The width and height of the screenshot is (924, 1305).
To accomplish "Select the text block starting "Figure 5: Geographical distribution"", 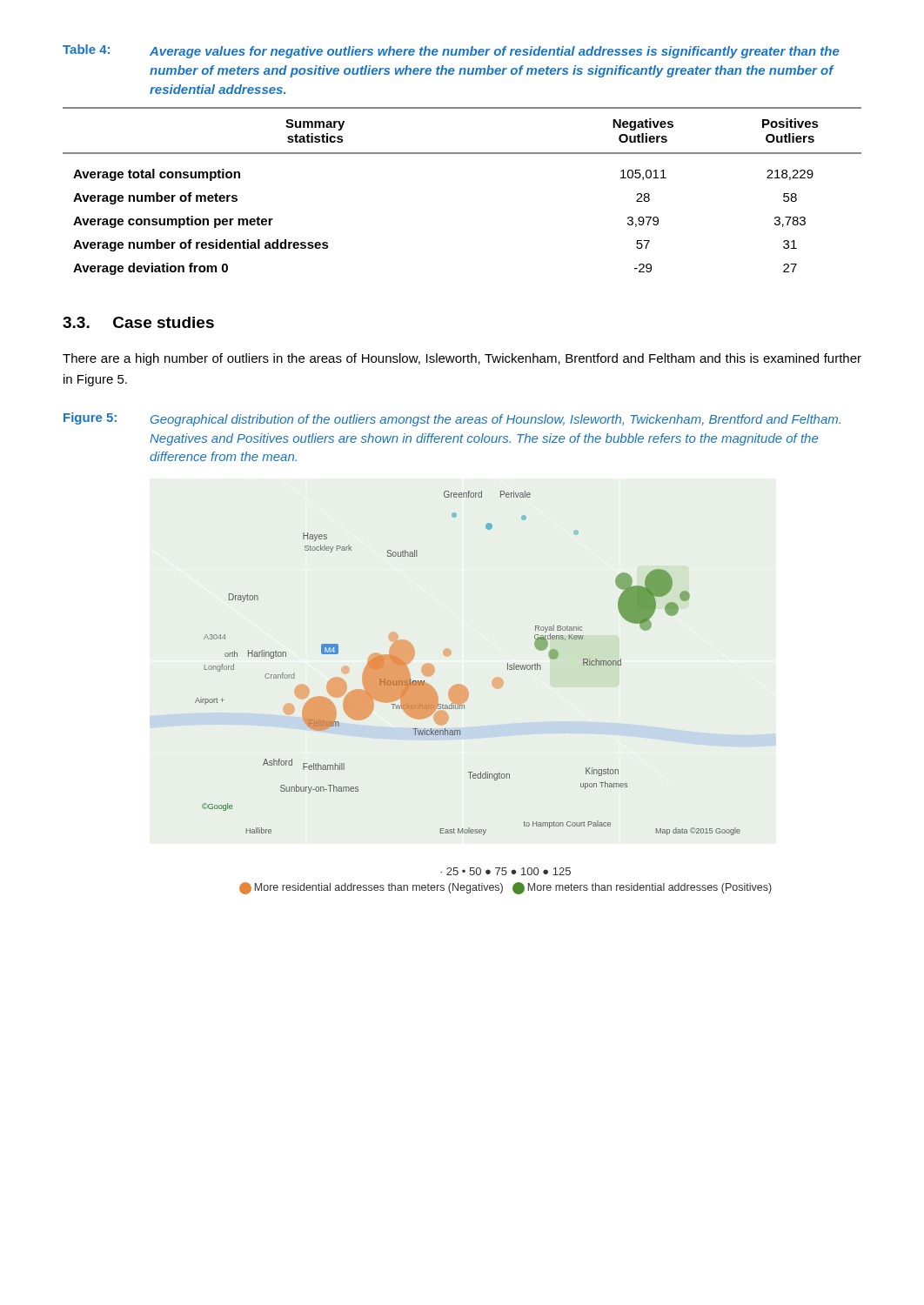I will point(462,438).
